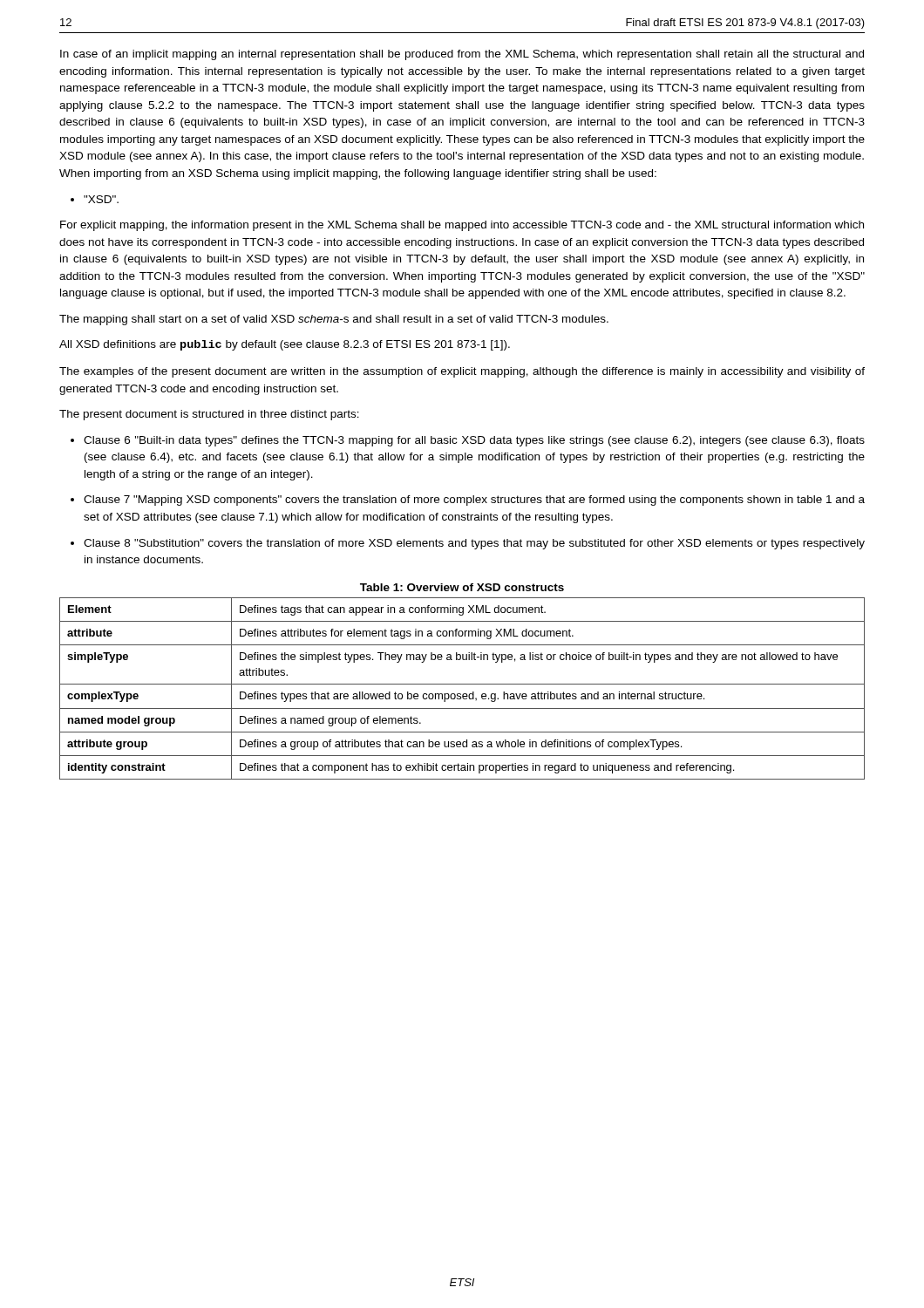Find the block on this page that starts "All XSD definitions"
924x1308 pixels.
coord(462,345)
